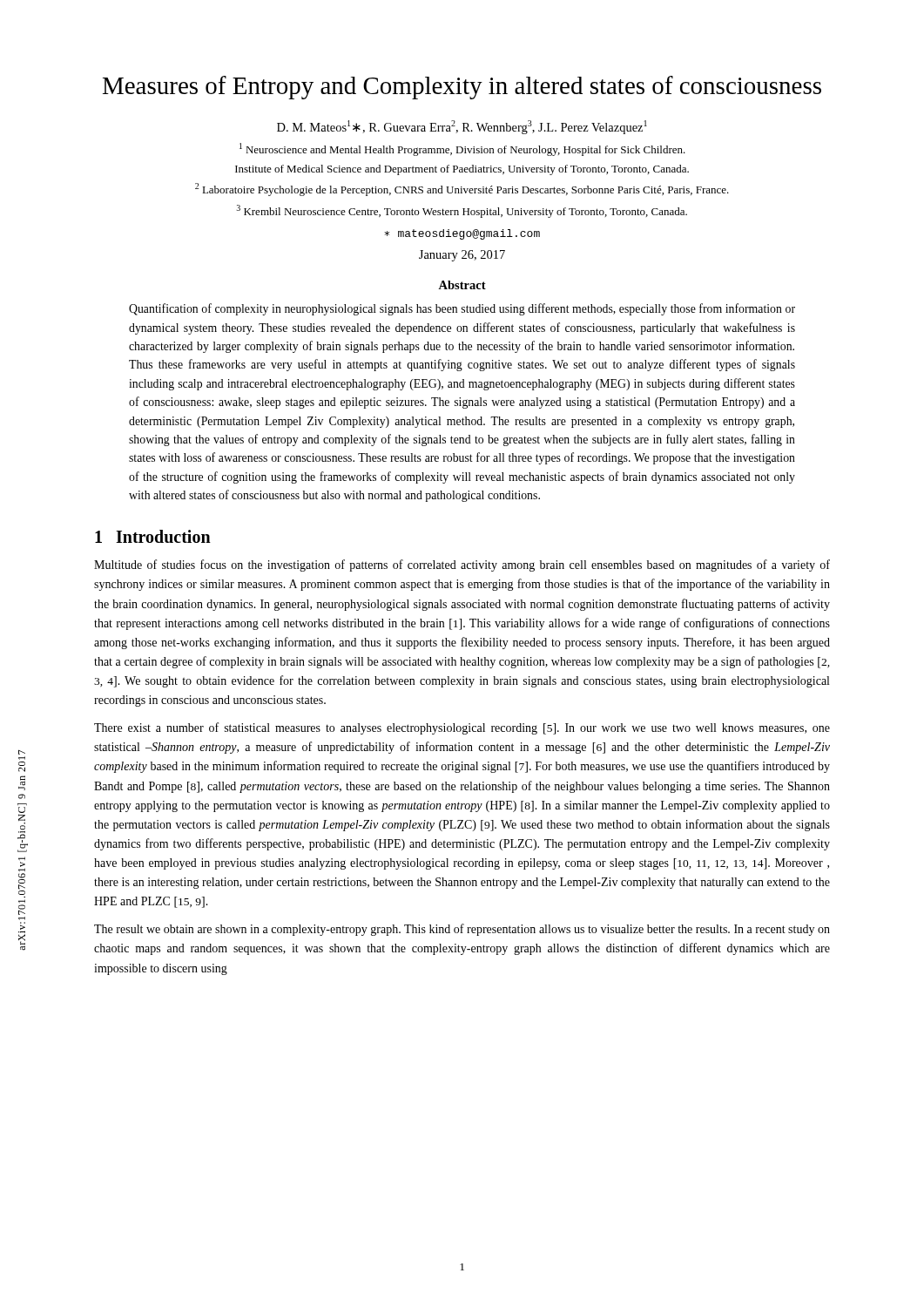Select the passage starting "Quantification of complexity in neurophysiological signals"

(x=462, y=402)
